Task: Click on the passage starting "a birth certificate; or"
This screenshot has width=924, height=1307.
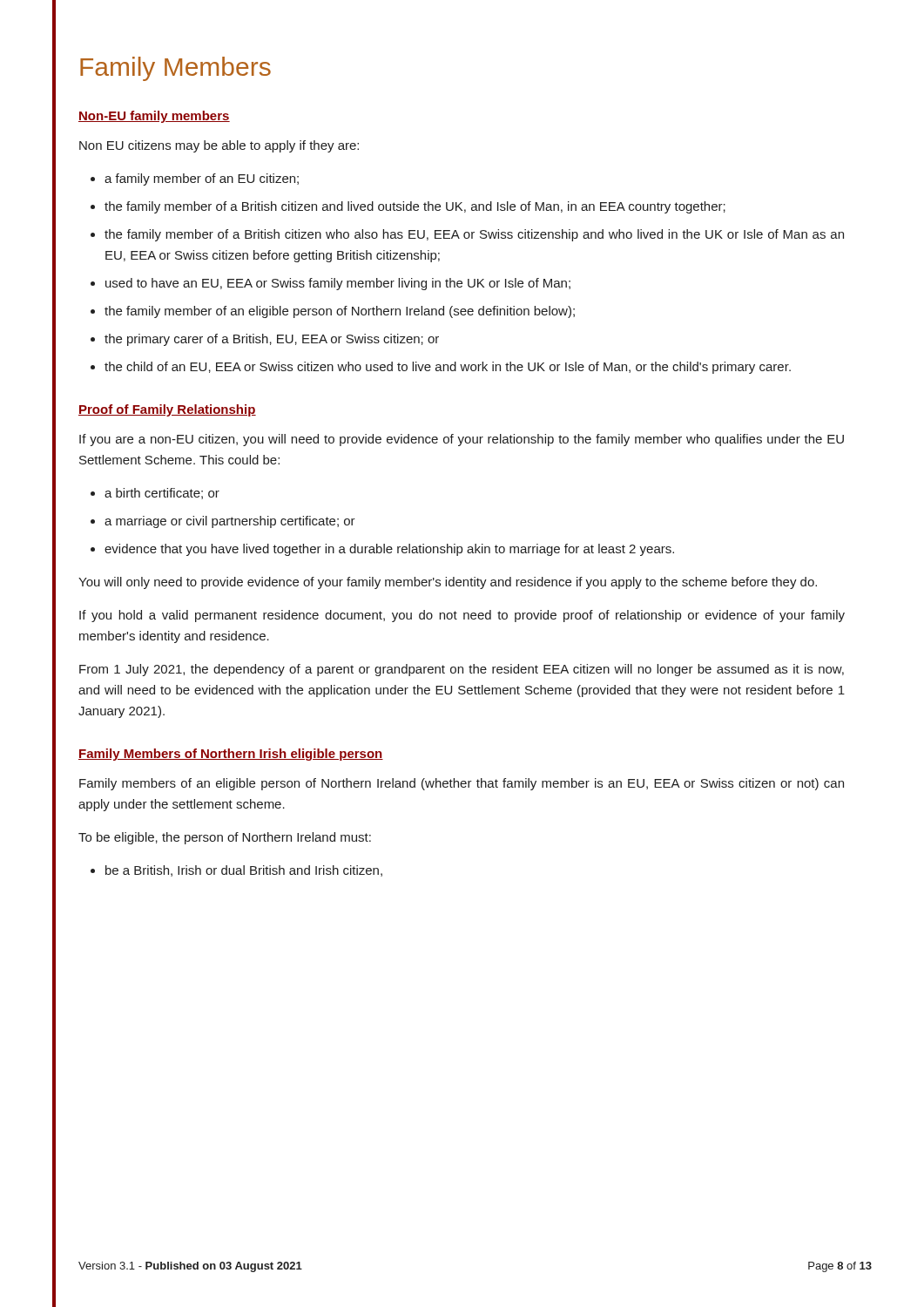Action: pos(162,494)
